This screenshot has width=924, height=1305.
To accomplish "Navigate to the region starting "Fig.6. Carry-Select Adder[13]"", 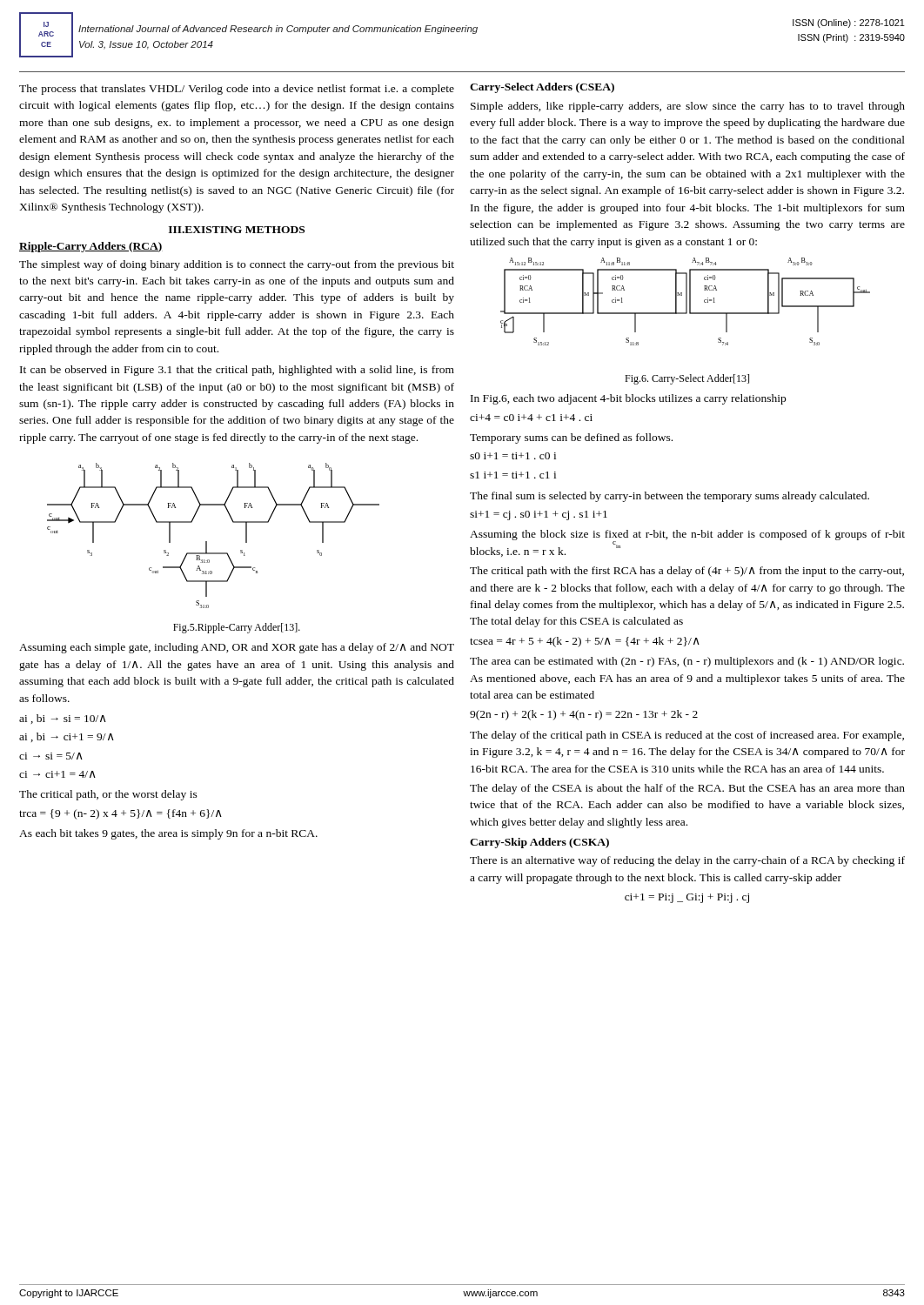I will (687, 378).
